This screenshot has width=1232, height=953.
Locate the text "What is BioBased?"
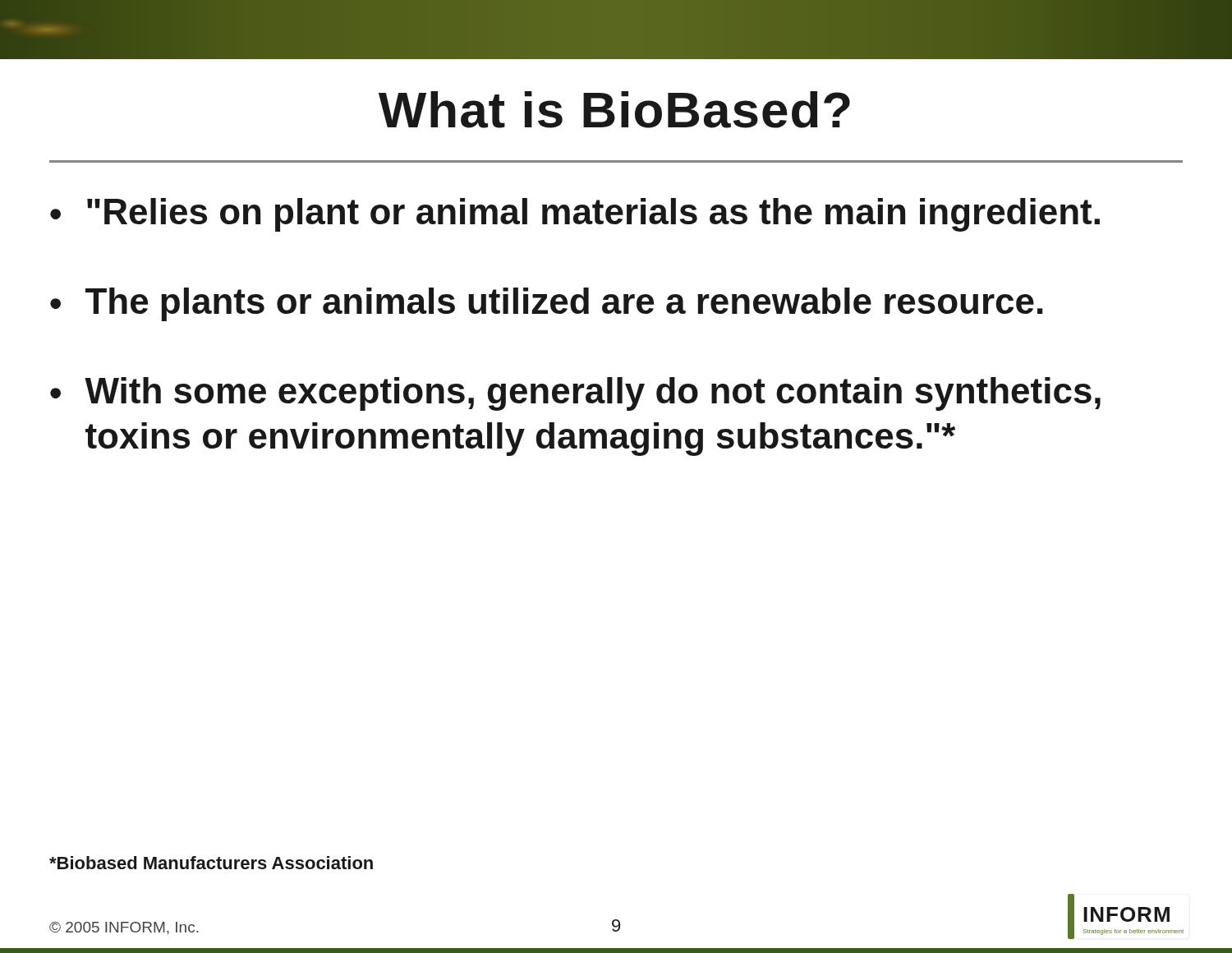616,110
